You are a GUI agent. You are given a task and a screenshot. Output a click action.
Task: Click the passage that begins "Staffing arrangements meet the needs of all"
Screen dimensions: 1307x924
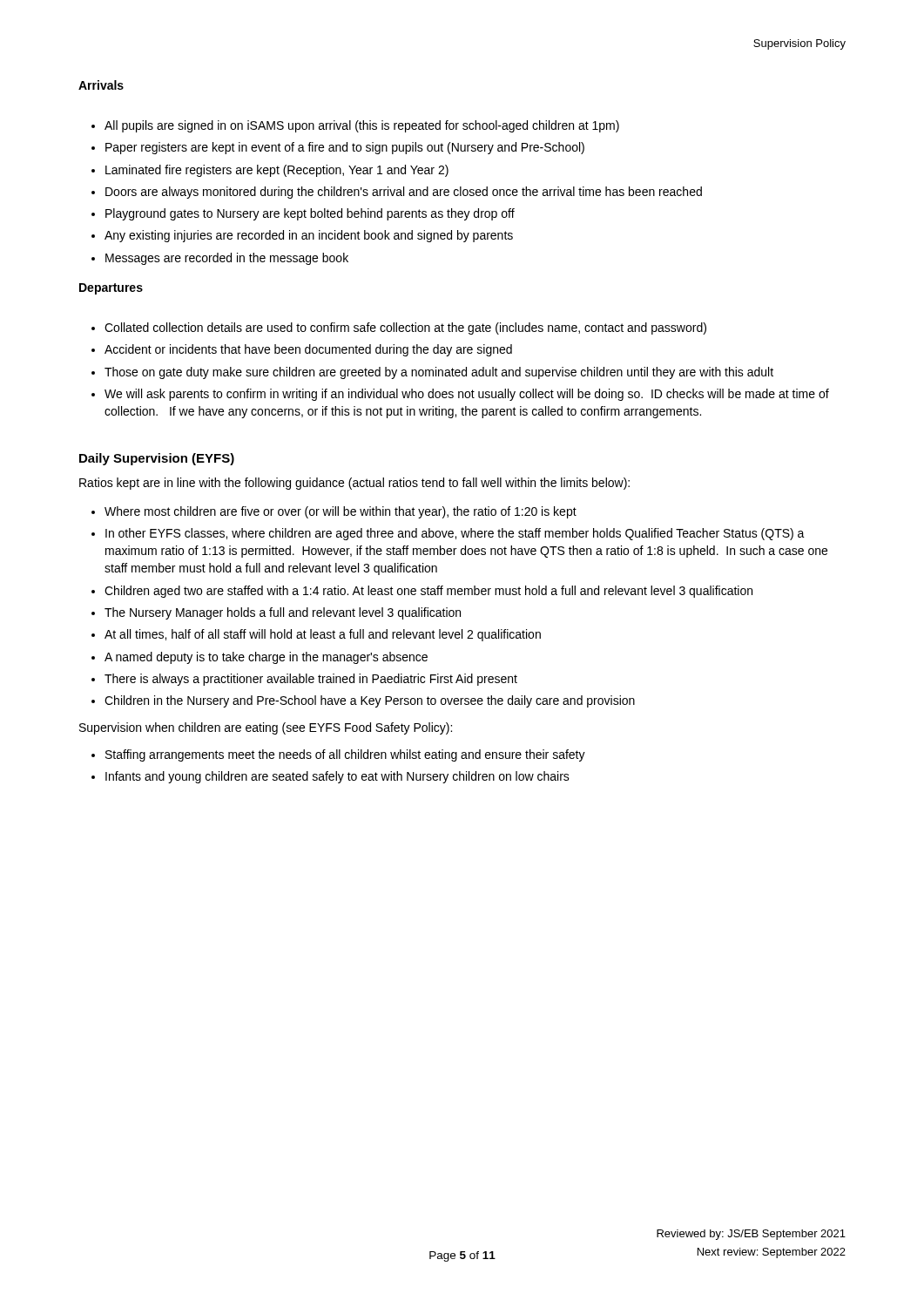click(x=345, y=754)
